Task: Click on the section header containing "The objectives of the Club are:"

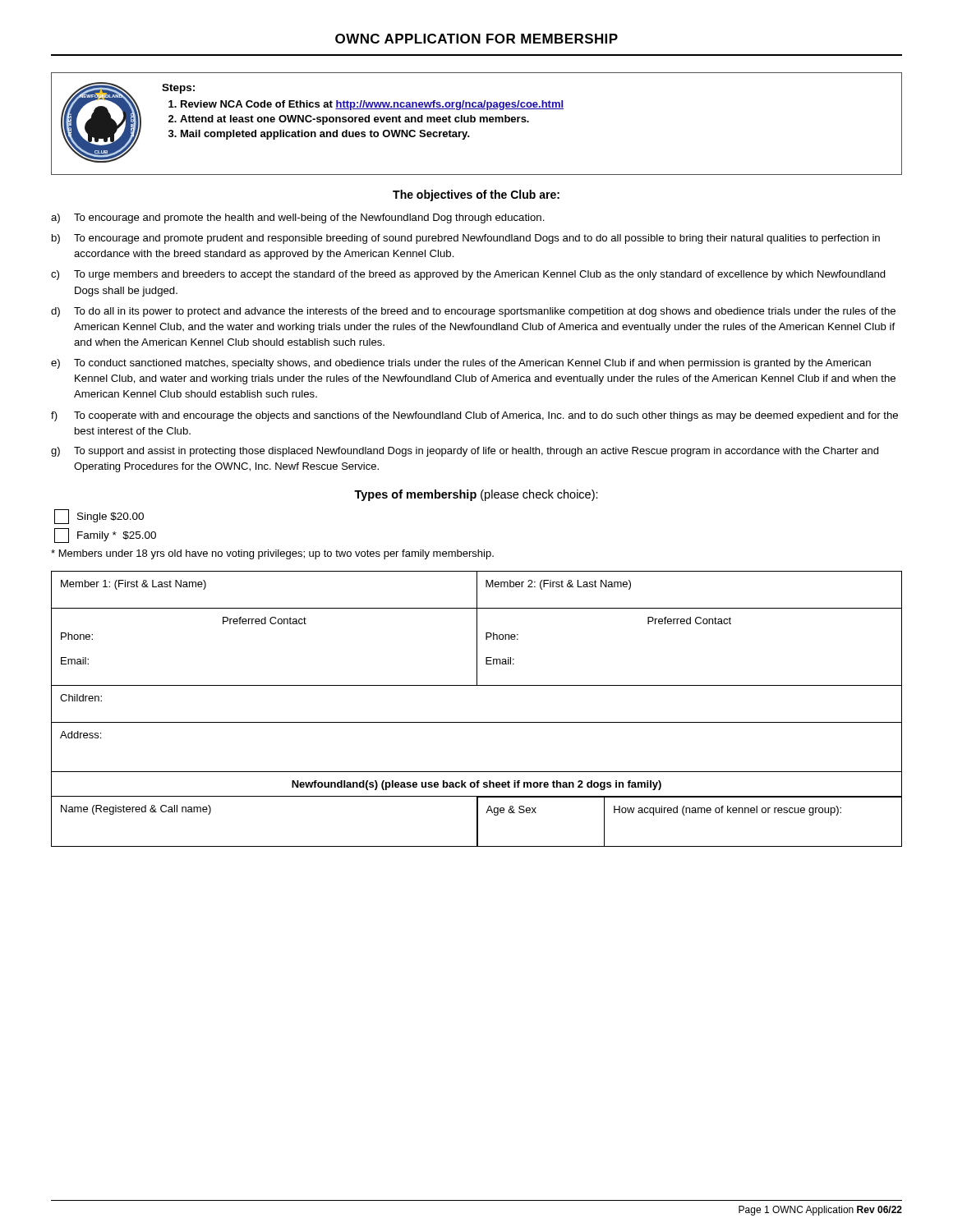Action: [476, 195]
